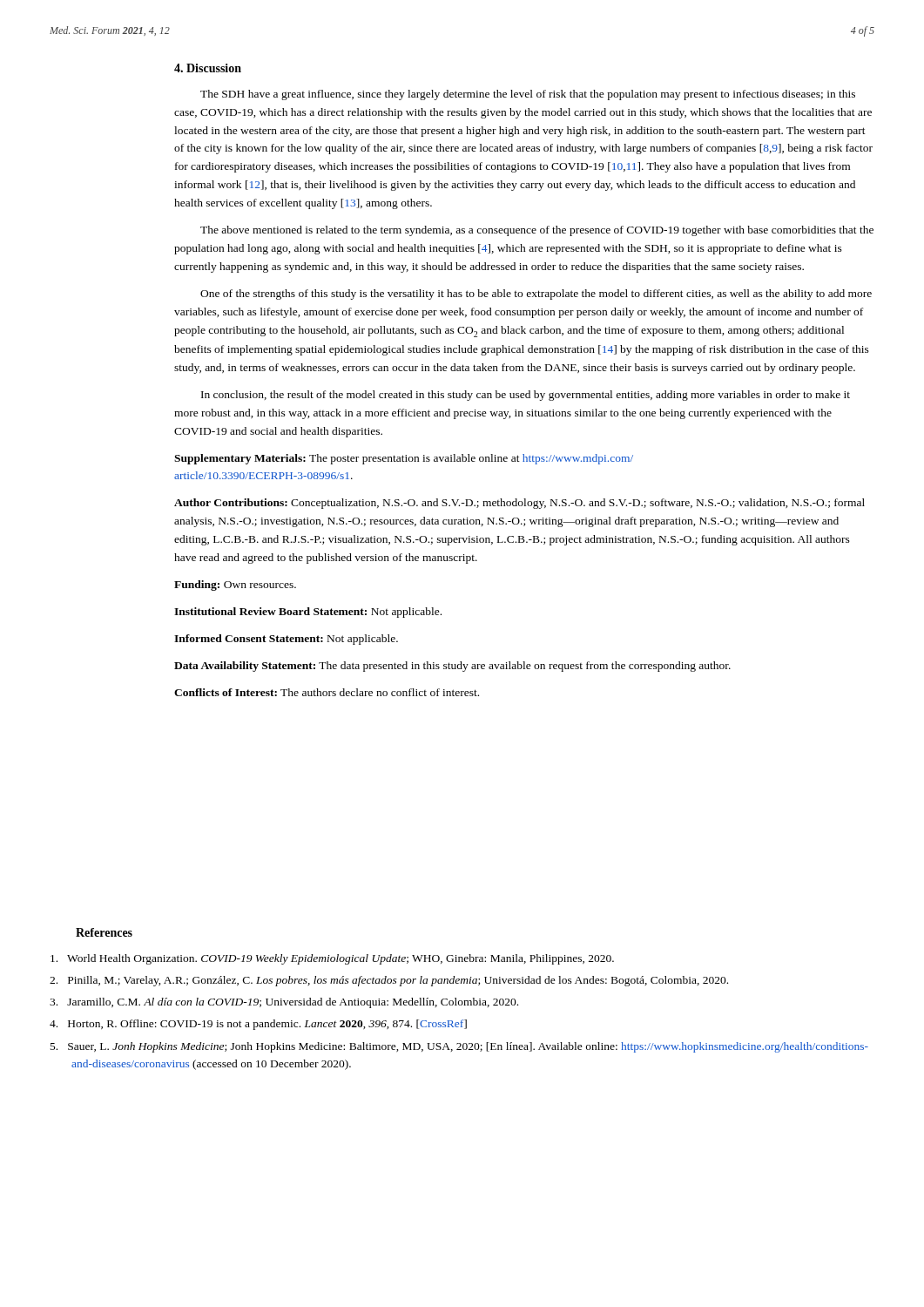Where is the passage that starts "Author Contributions: Conceptualization, N.S.-O. and S.V.-D.; methodology,"?

tap(524, 531)
